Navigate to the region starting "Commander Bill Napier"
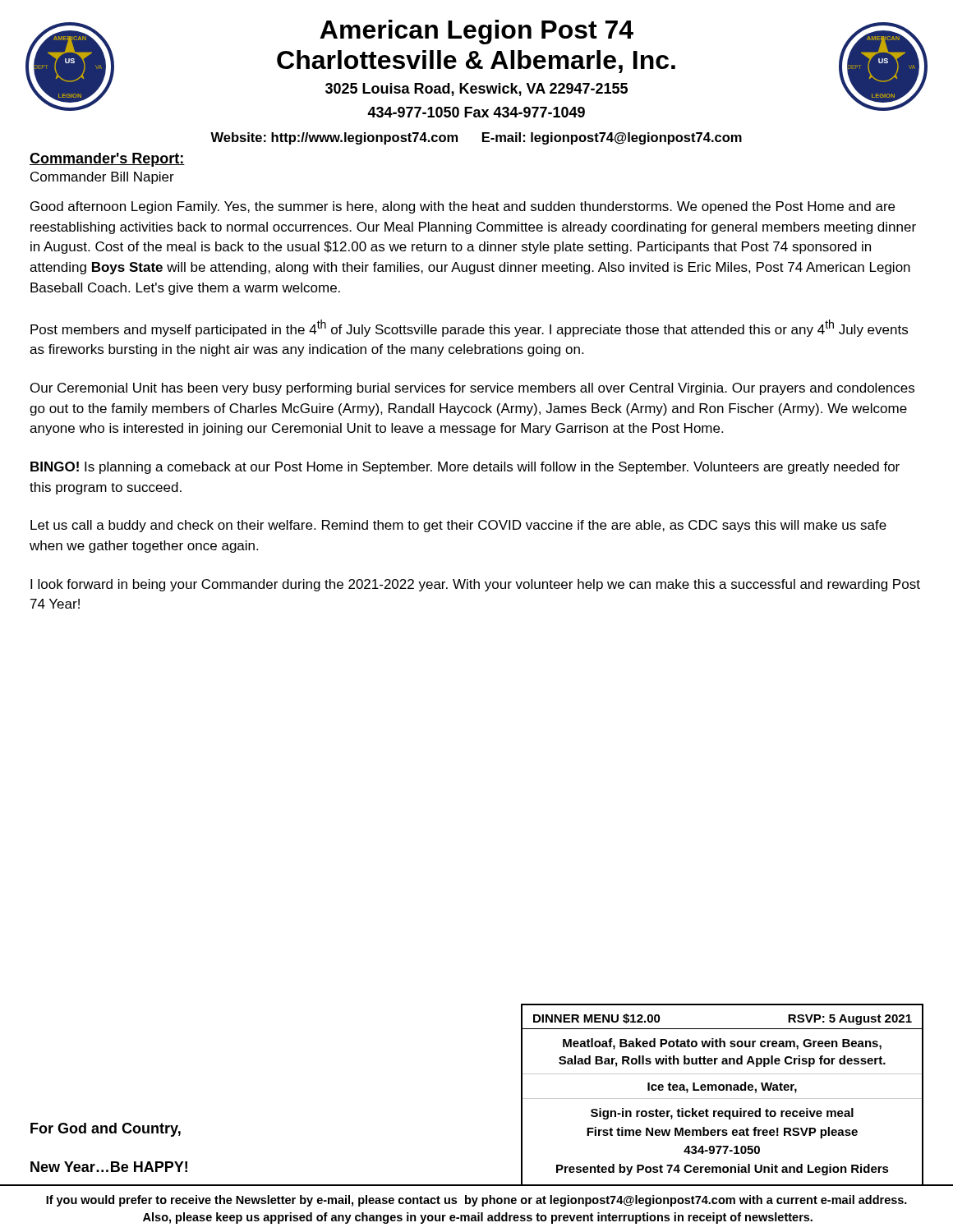 pyautogui.click(x=102, y=177)
